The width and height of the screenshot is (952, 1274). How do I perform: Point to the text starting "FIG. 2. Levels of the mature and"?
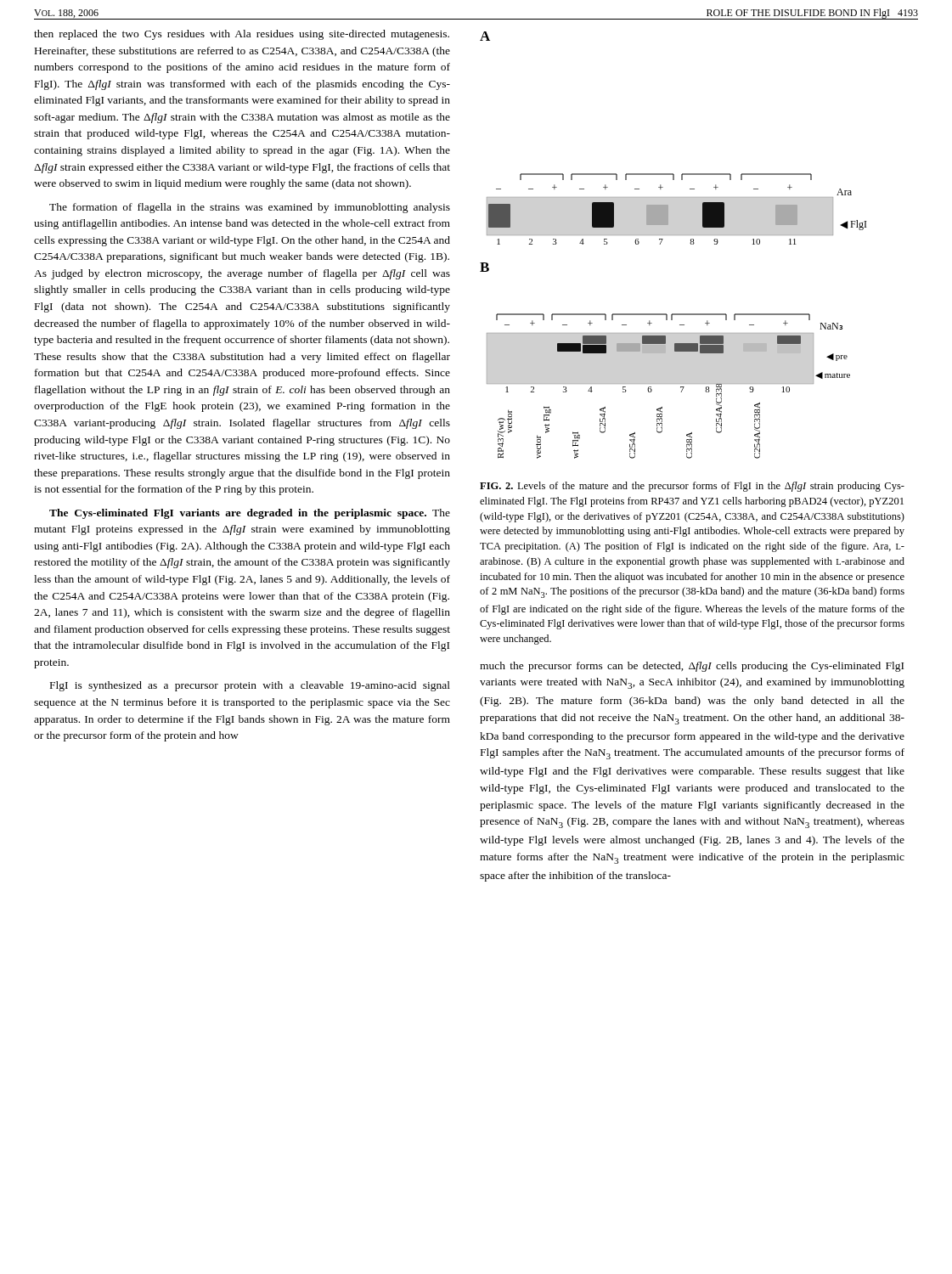tap(692, 562)
